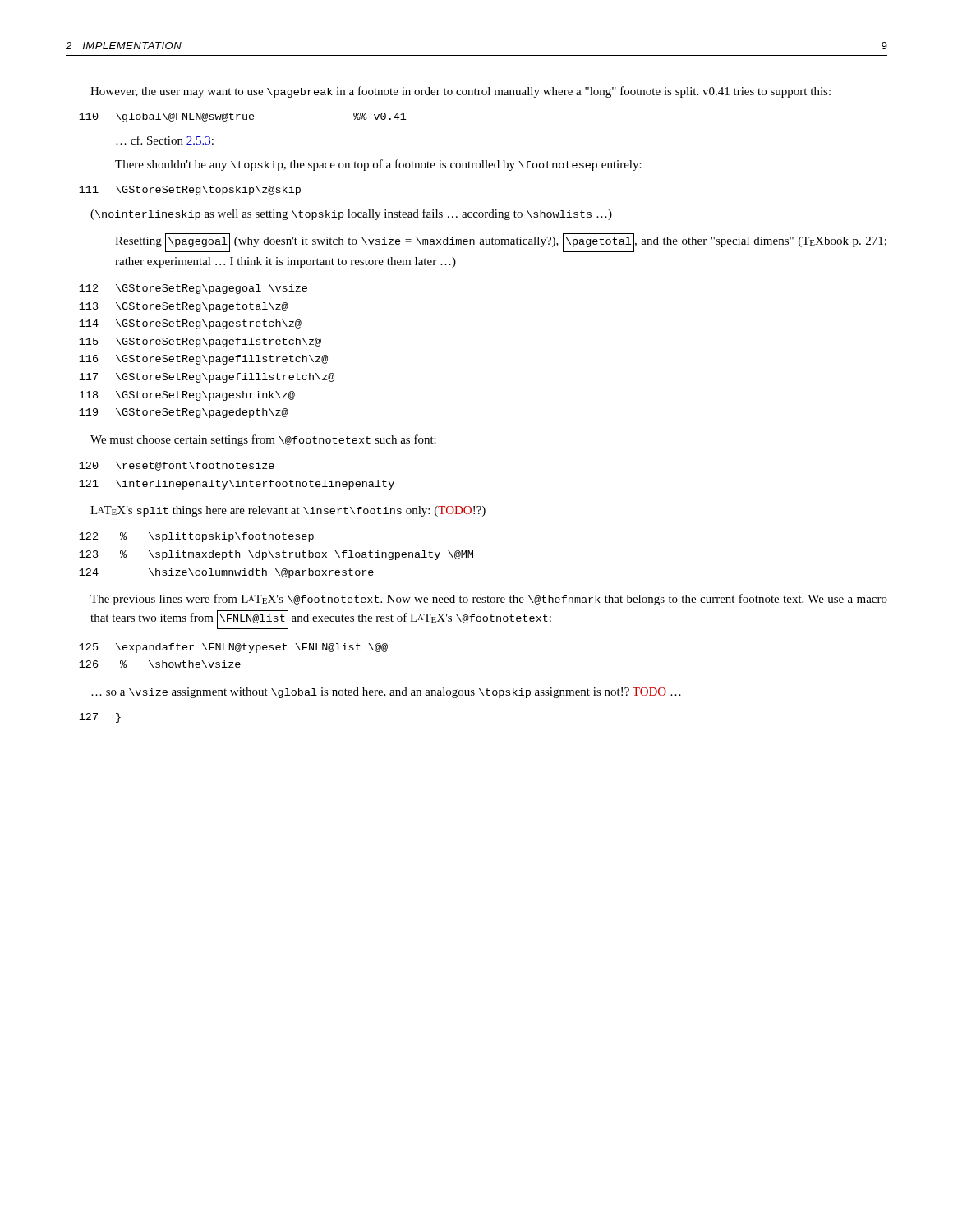953x1232 pixels.
Task: Locate the block of text that opens with "However, the user may"
Action: point(461,92)
